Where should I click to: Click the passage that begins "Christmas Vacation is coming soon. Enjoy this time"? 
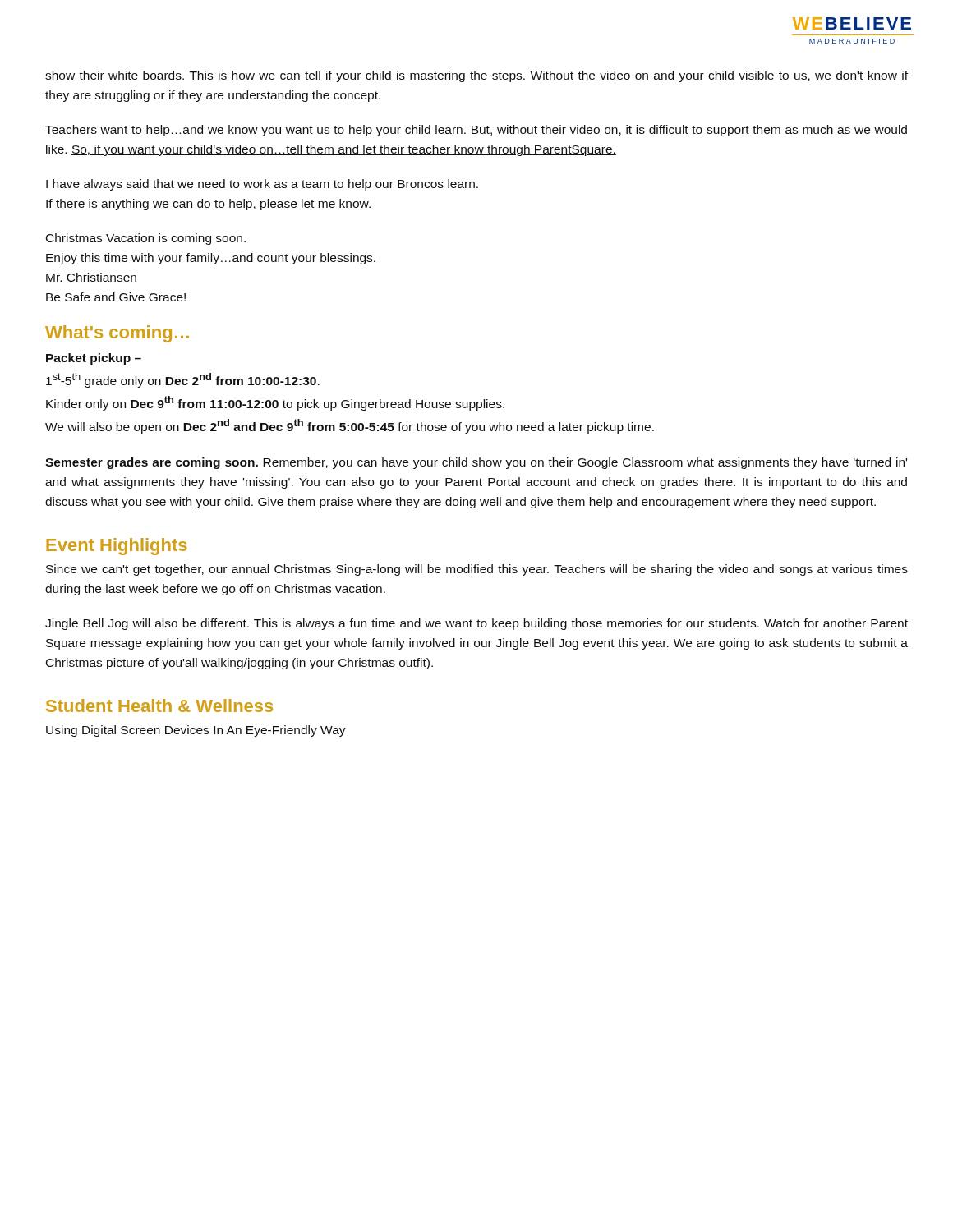[x=211, y=267]
